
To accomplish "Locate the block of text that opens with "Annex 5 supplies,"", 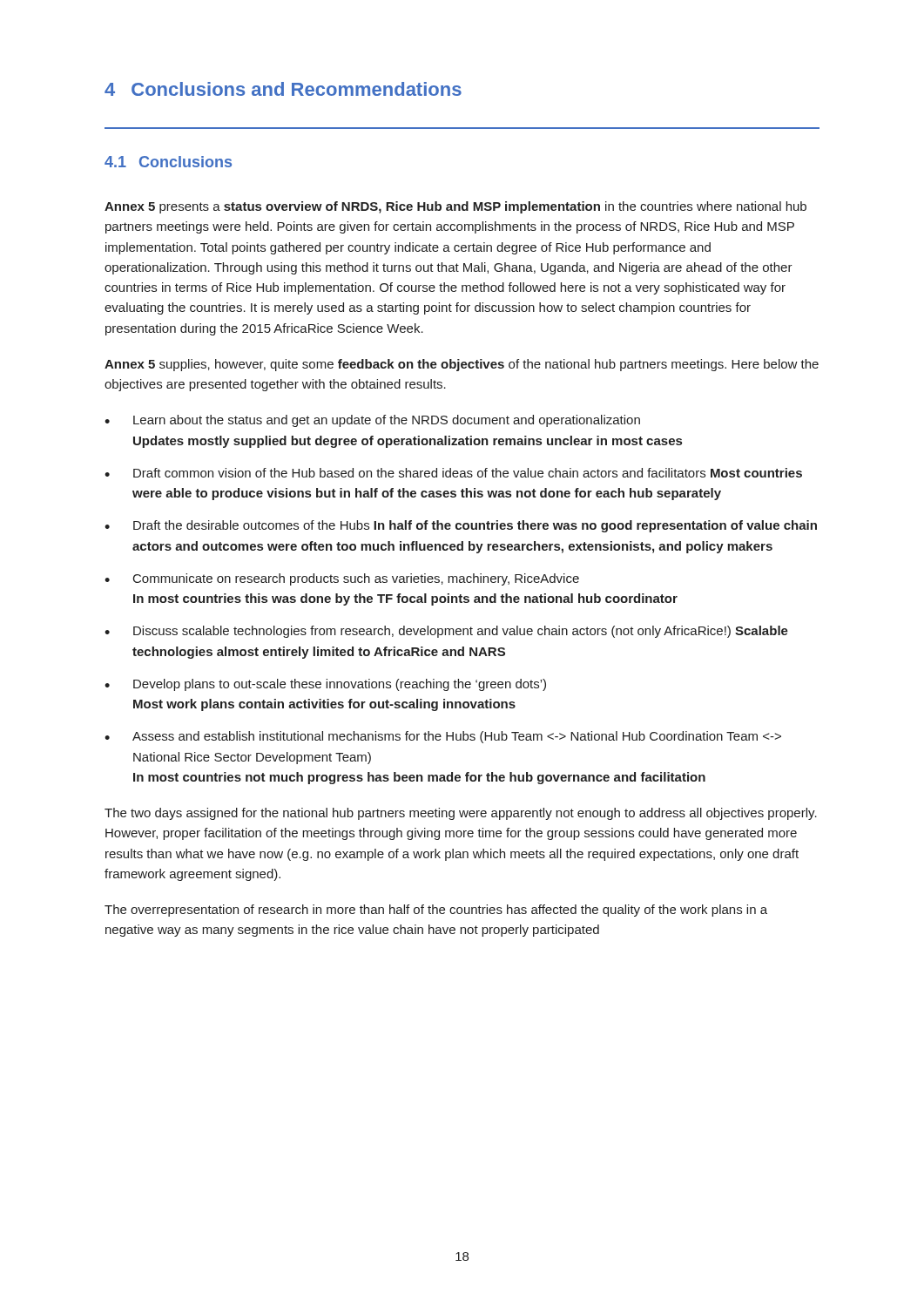I will point(462,374).
